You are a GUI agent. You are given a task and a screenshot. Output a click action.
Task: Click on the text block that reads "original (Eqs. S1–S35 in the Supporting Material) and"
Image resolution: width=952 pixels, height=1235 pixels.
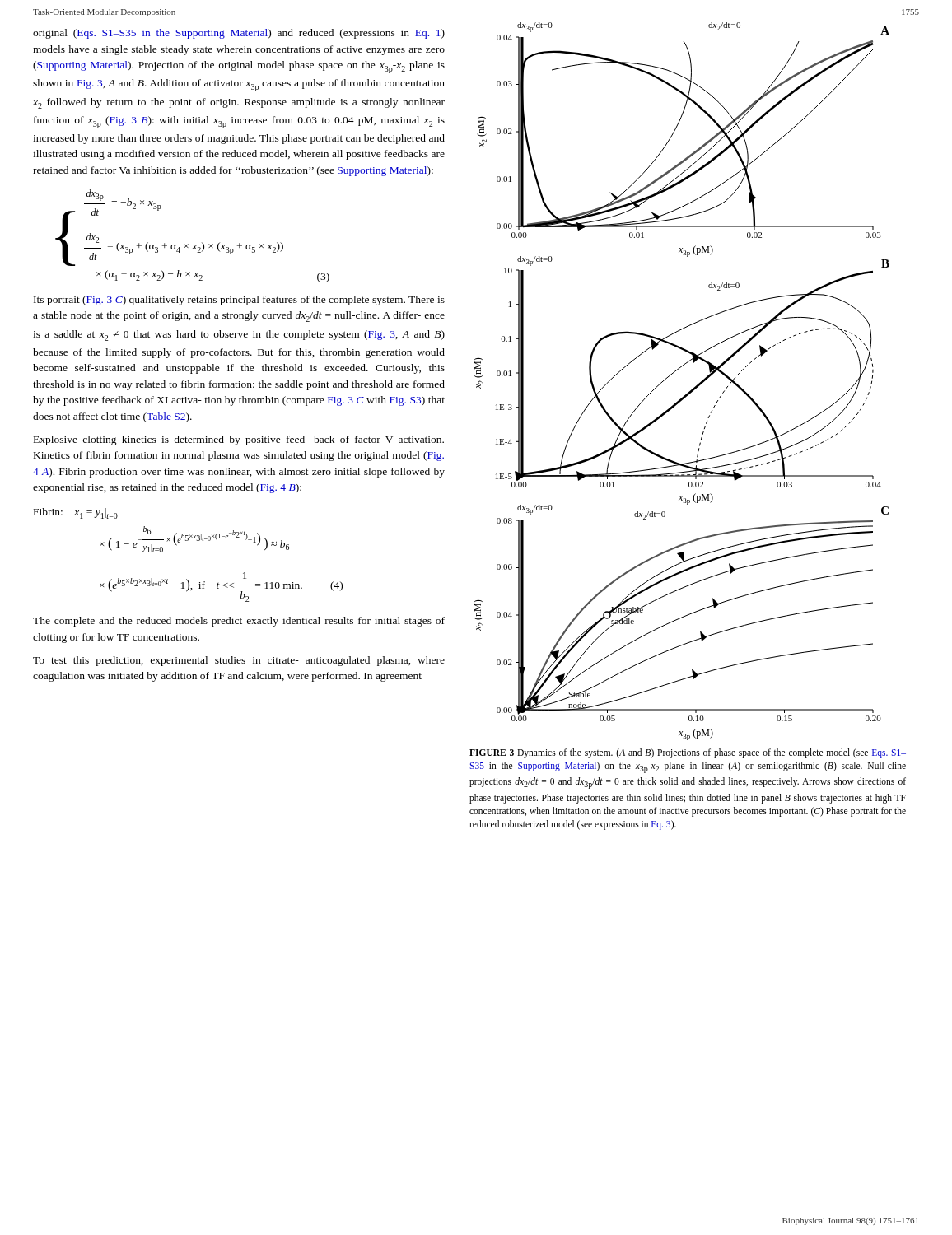(239, 102)
